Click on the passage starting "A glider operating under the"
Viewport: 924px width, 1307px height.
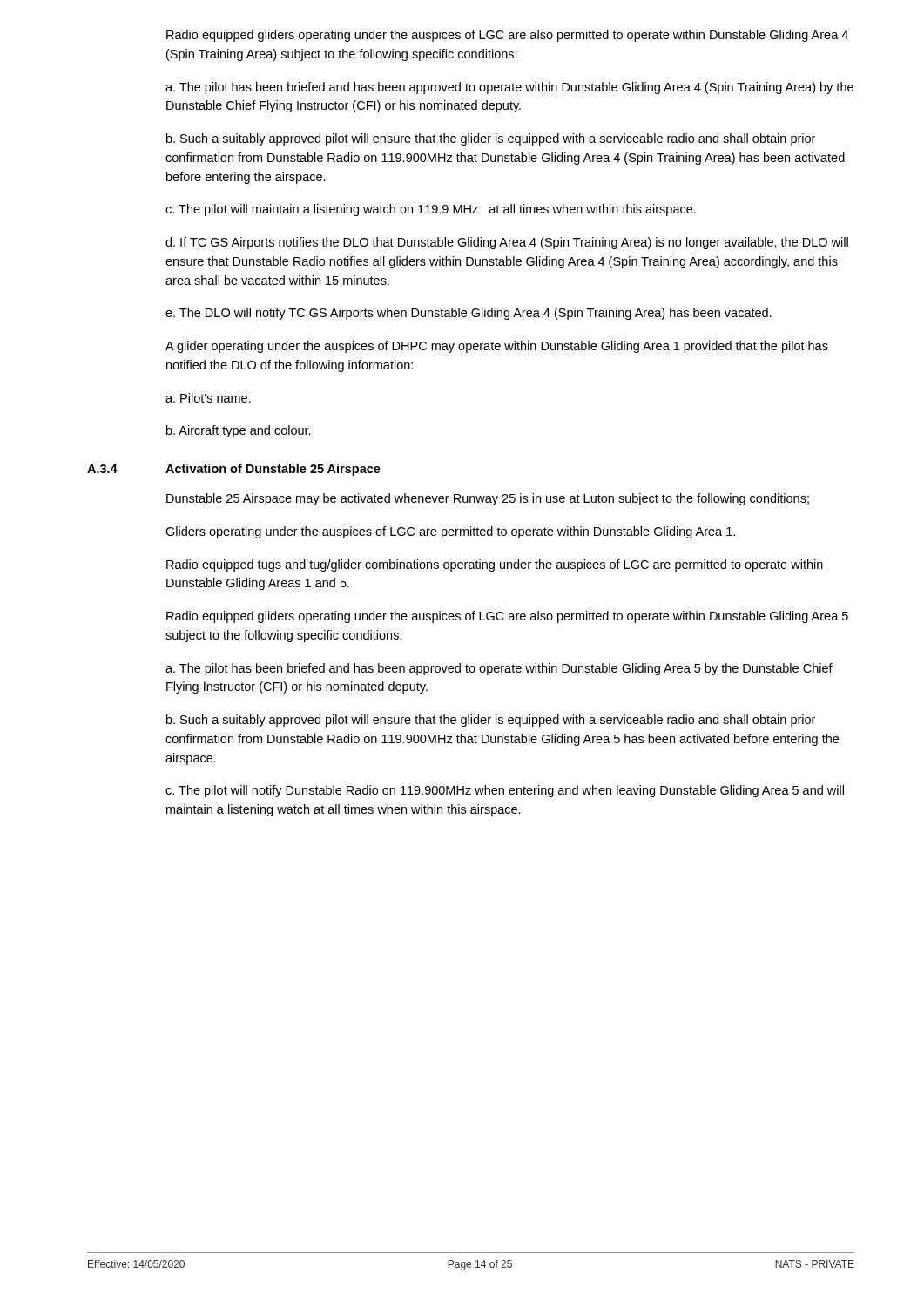[x=497, y=355]
